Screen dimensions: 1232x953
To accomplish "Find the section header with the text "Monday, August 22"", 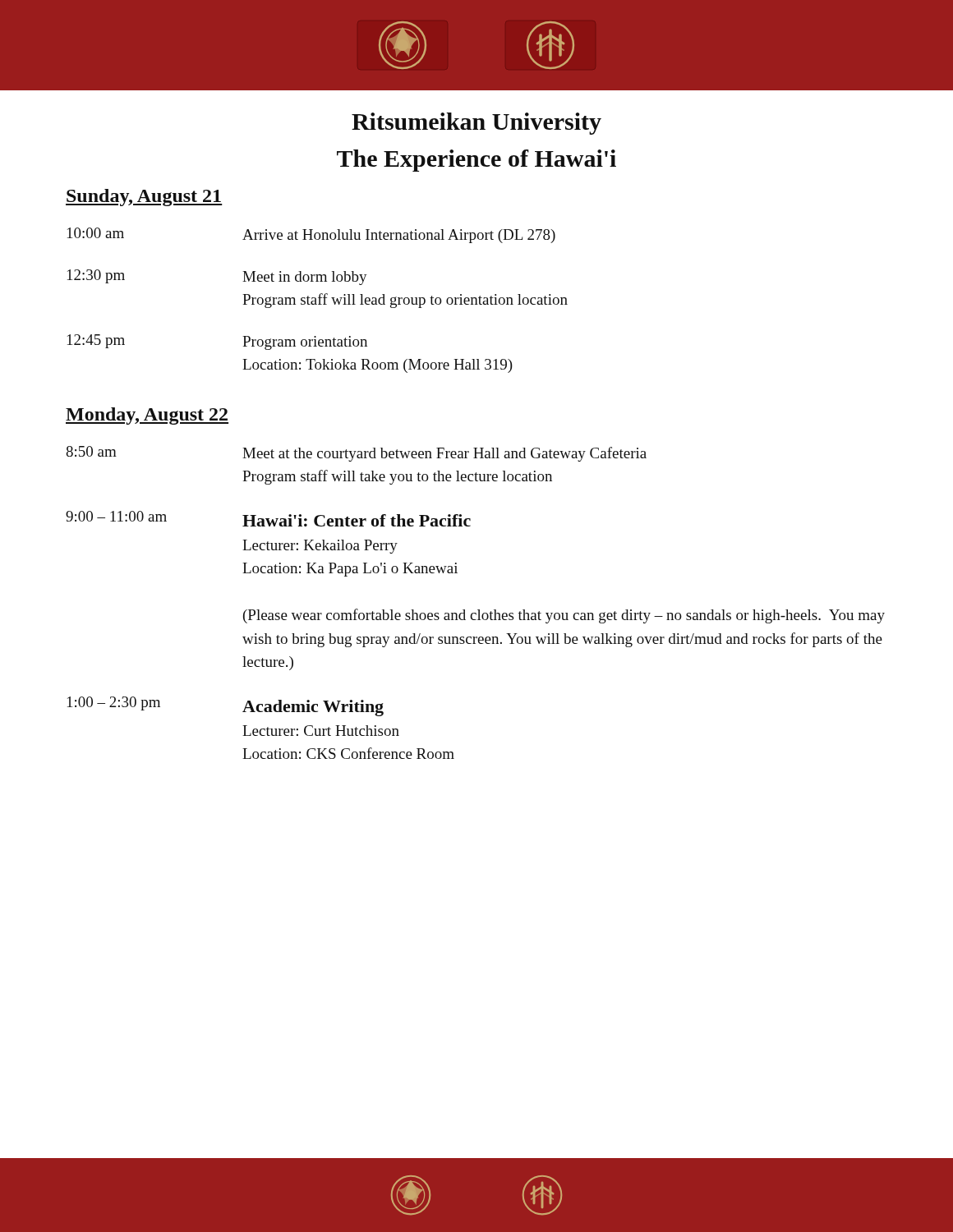I will [x=147, y=414].
